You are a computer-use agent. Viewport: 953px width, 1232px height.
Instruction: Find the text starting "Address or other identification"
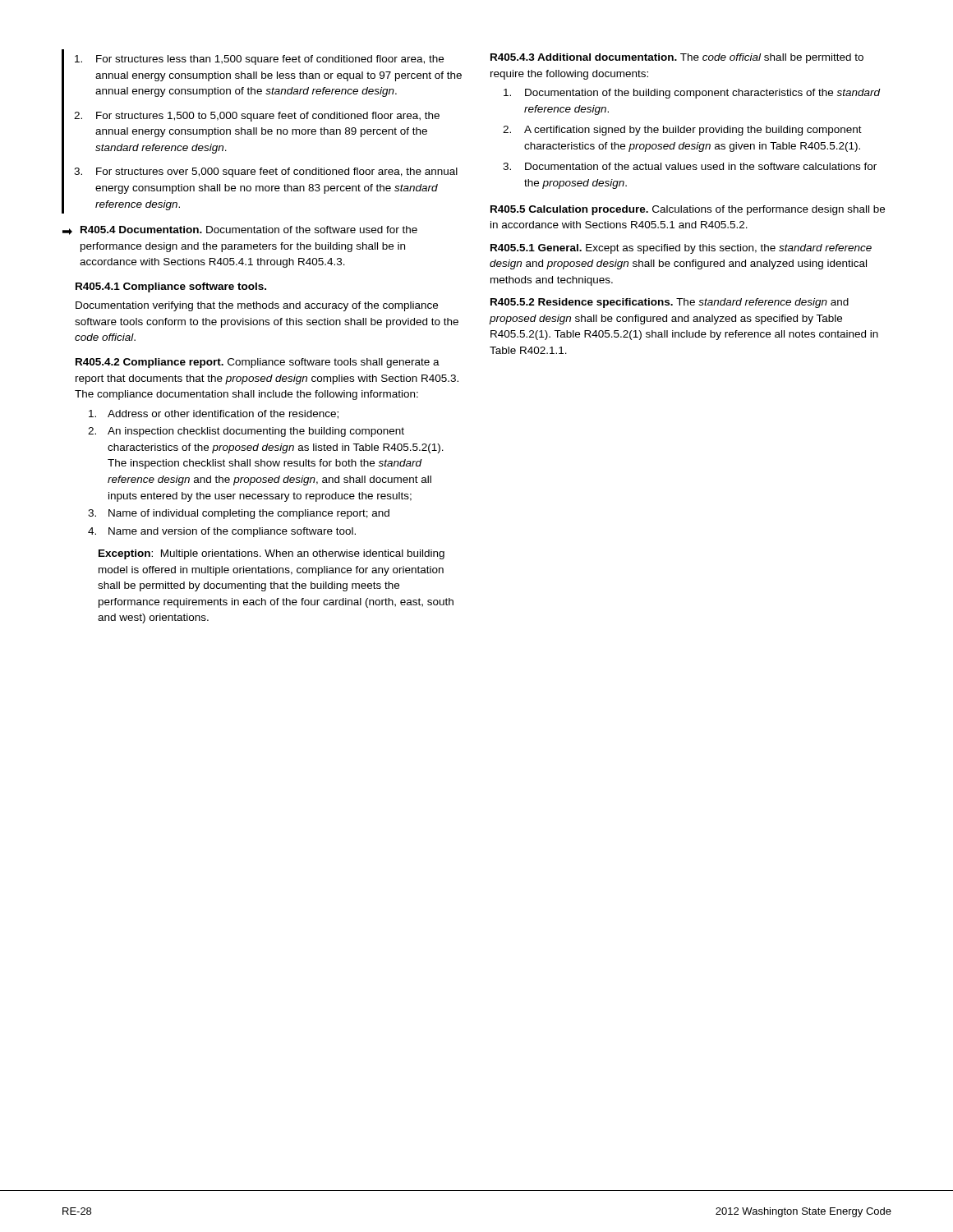(x=276, y=414)
